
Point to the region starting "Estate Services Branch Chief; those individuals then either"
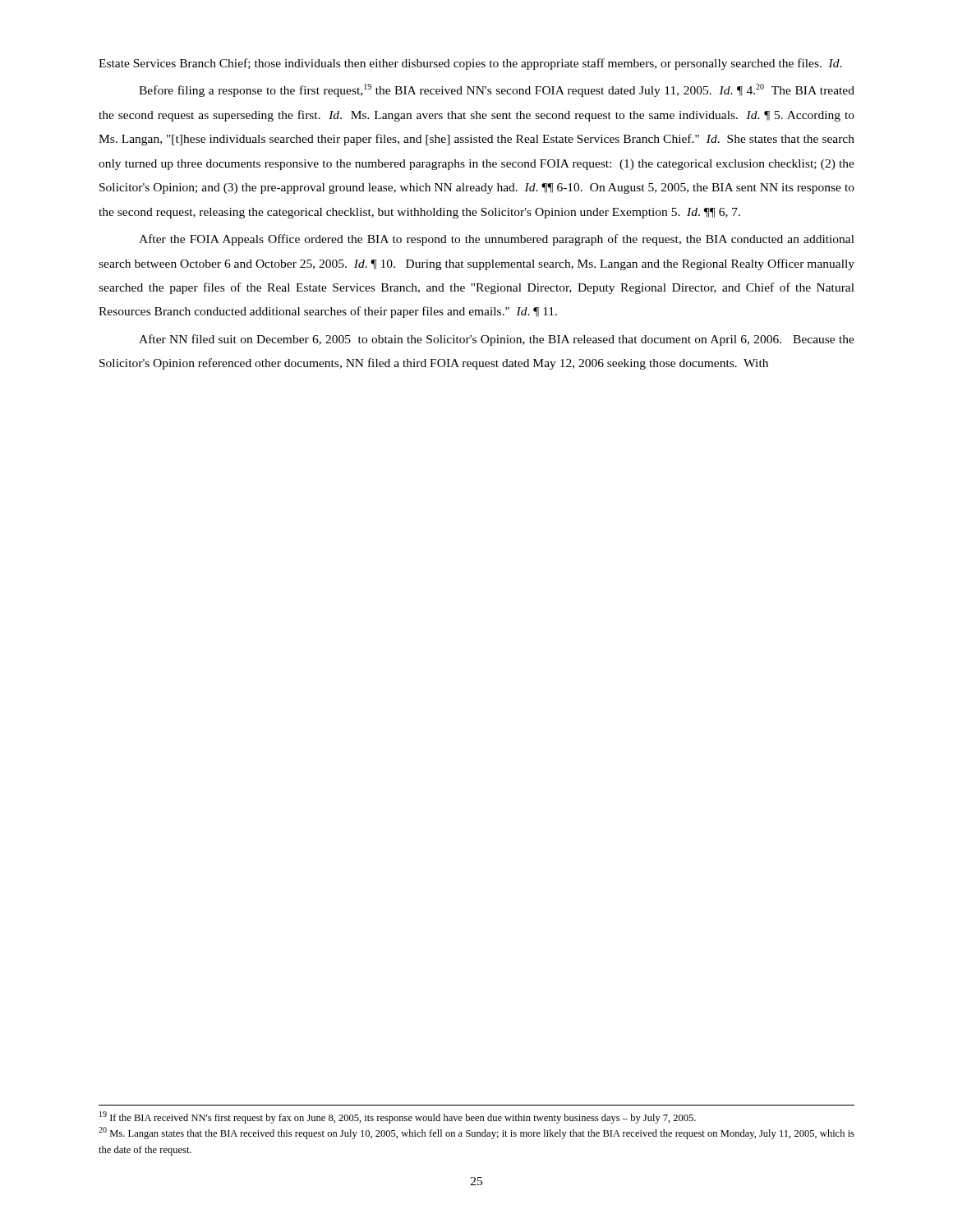pyautogui.click(x=476, y=63)
